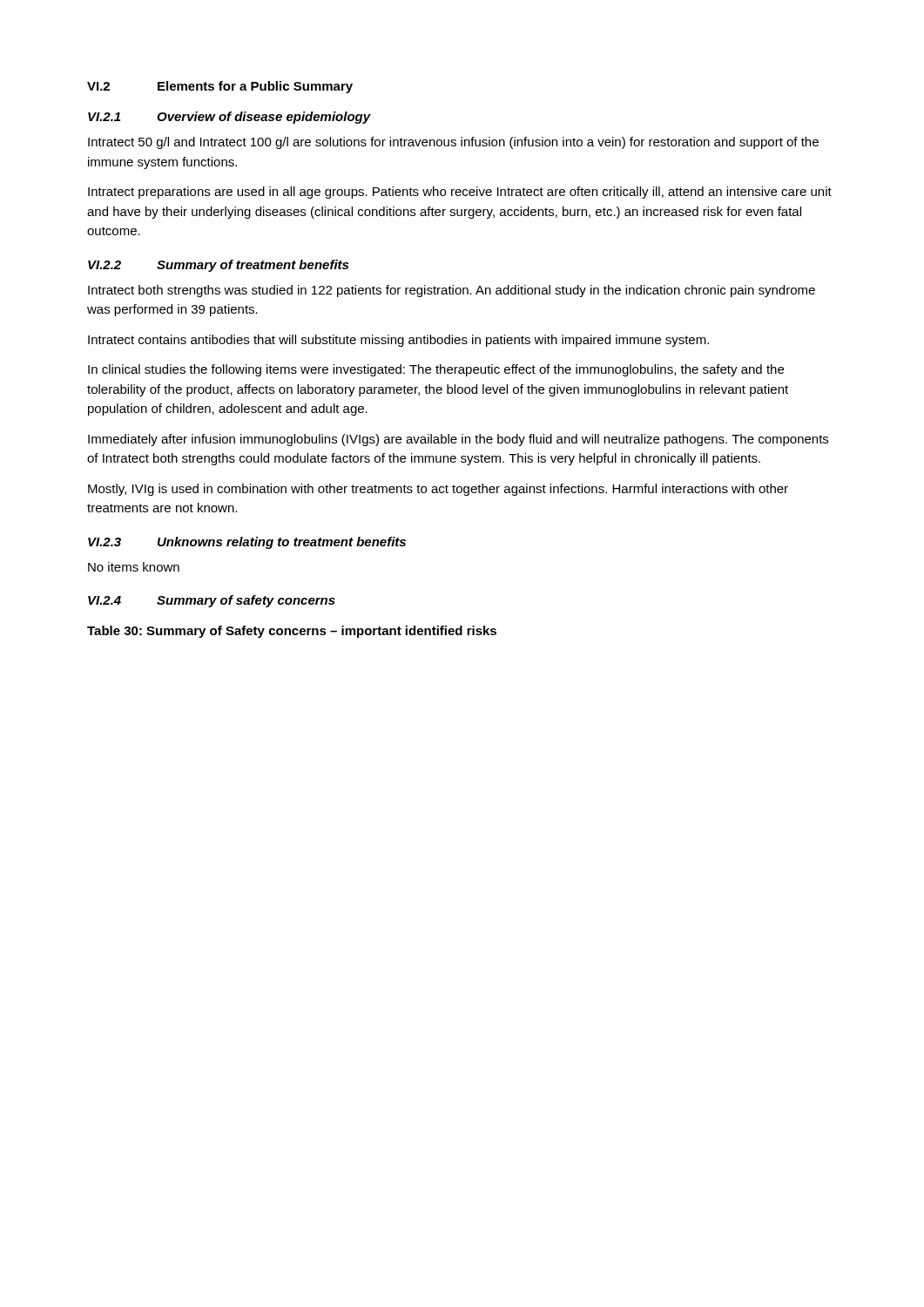Point to the text block starting "In clinical studies"

[438, 389]
